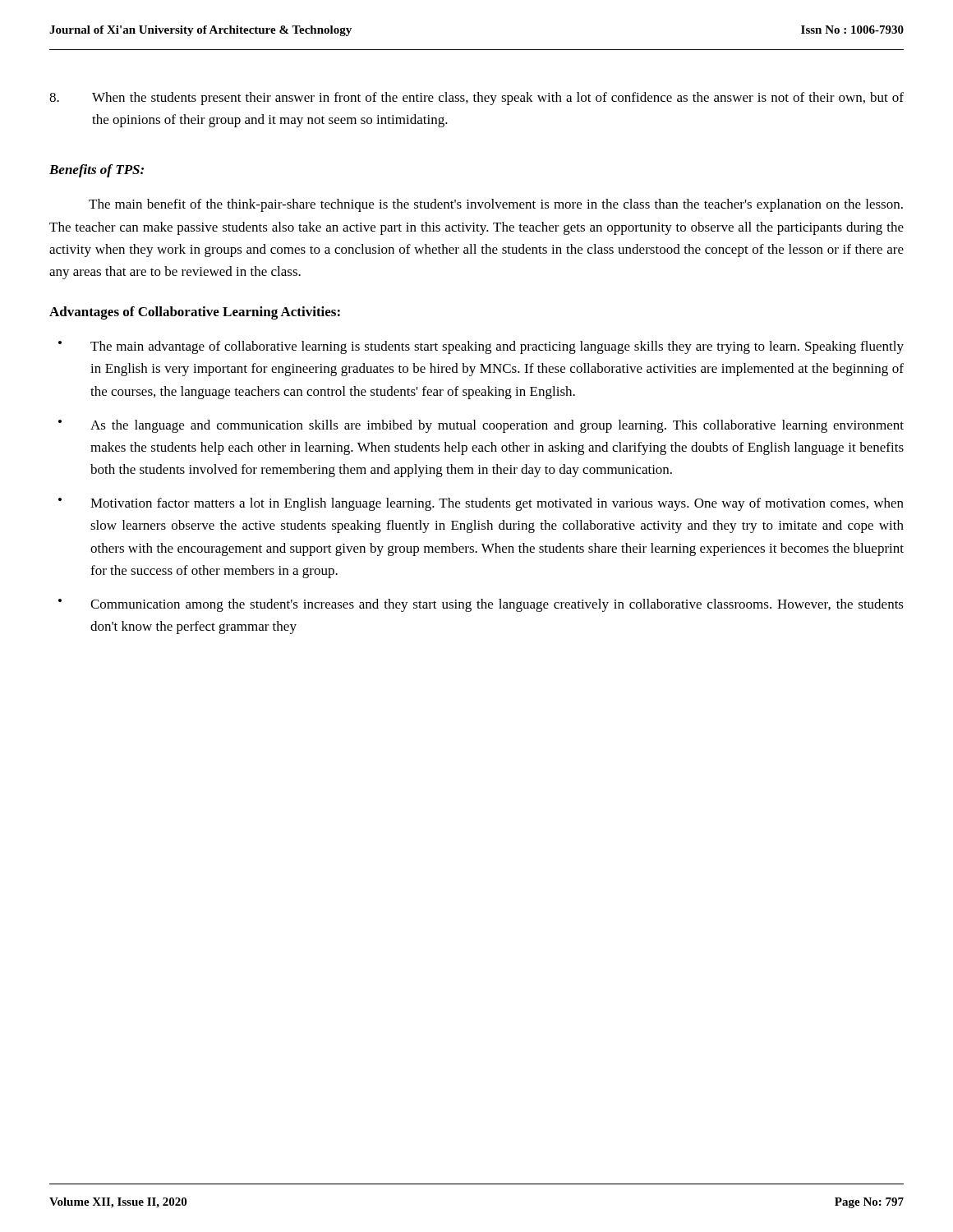Find the list item that says "8. When the students present their"

[476, 109]
